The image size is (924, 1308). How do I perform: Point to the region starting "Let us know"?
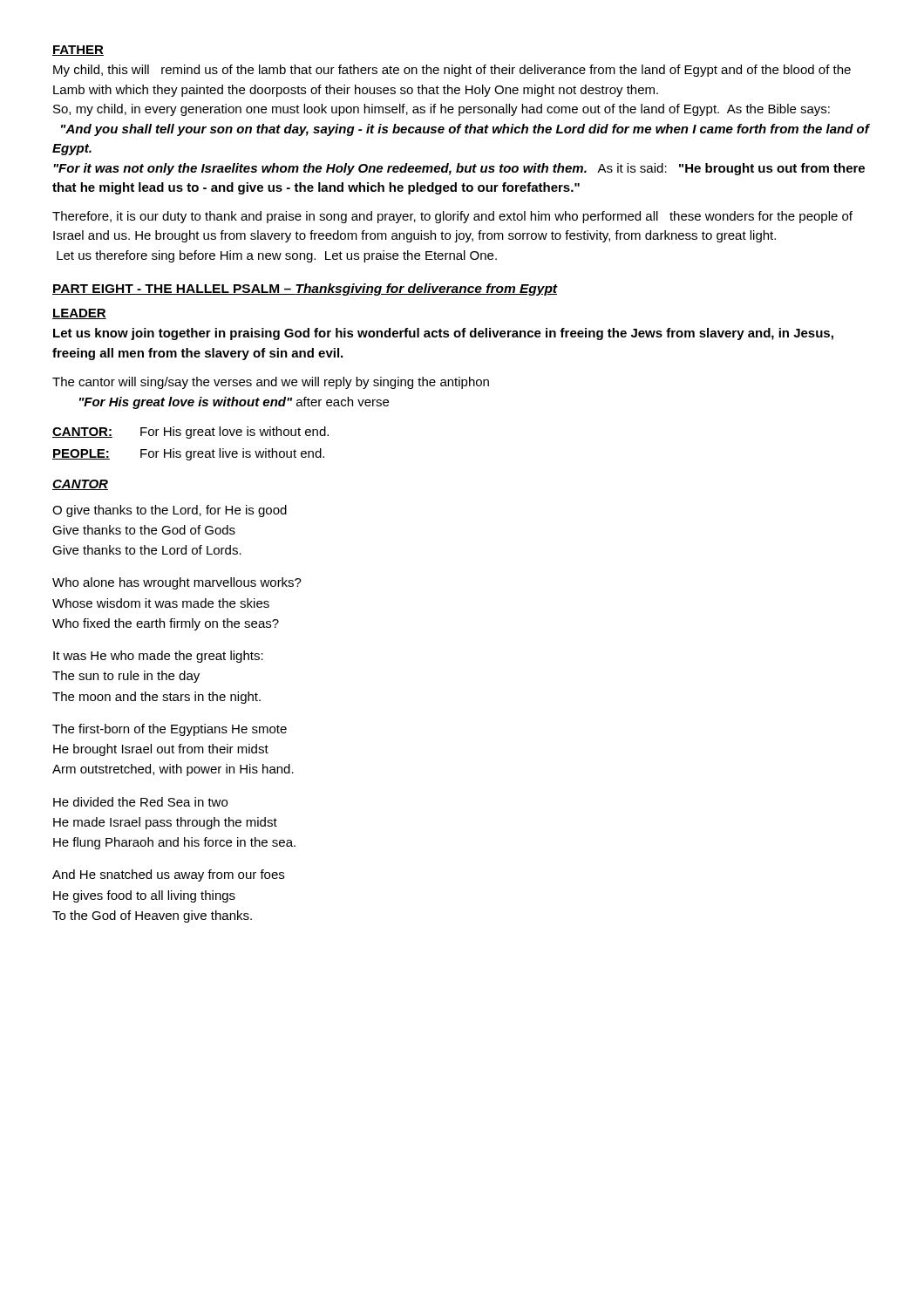click(443, 342)
